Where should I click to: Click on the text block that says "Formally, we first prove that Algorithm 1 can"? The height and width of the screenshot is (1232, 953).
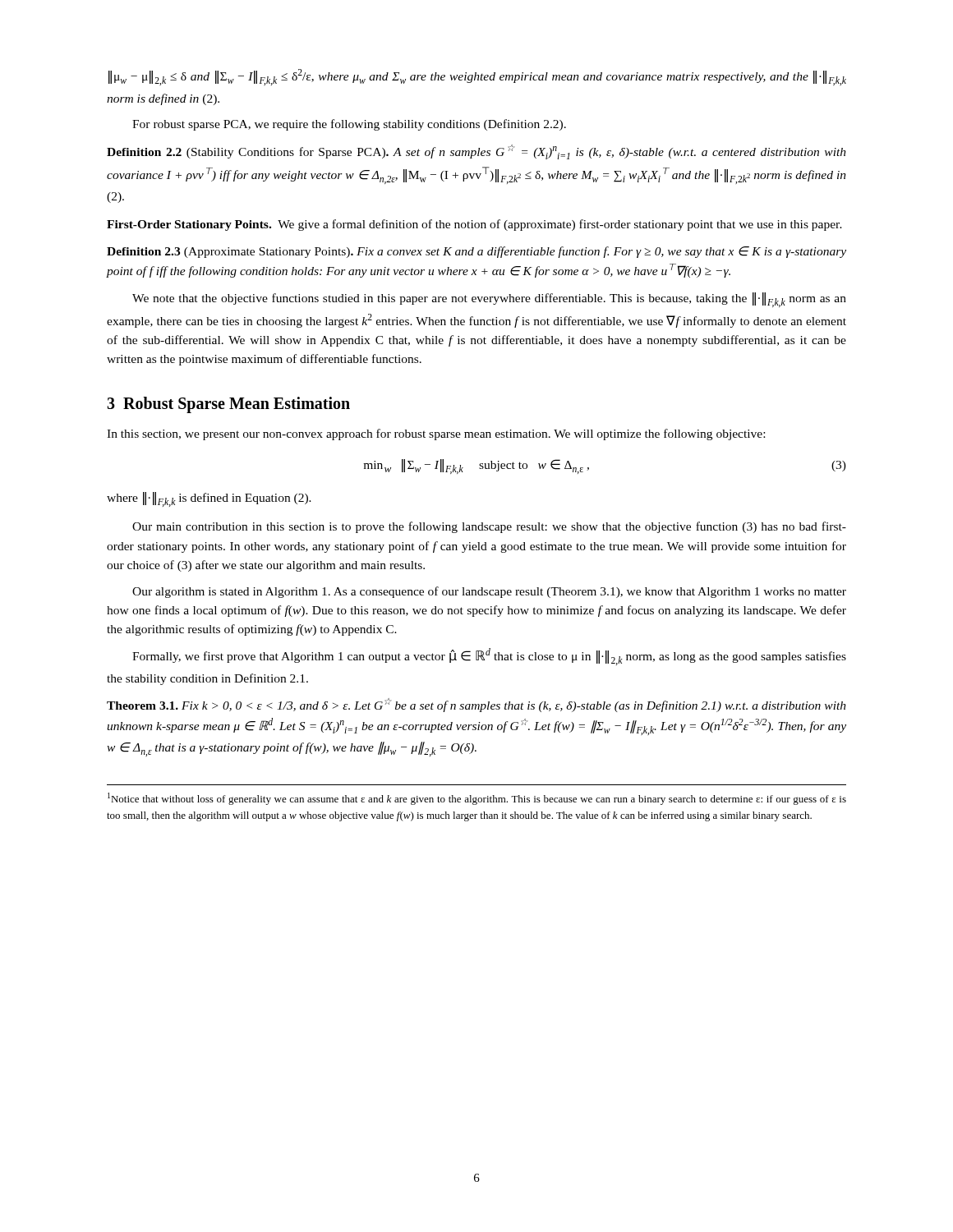click(x=476, y=666)
